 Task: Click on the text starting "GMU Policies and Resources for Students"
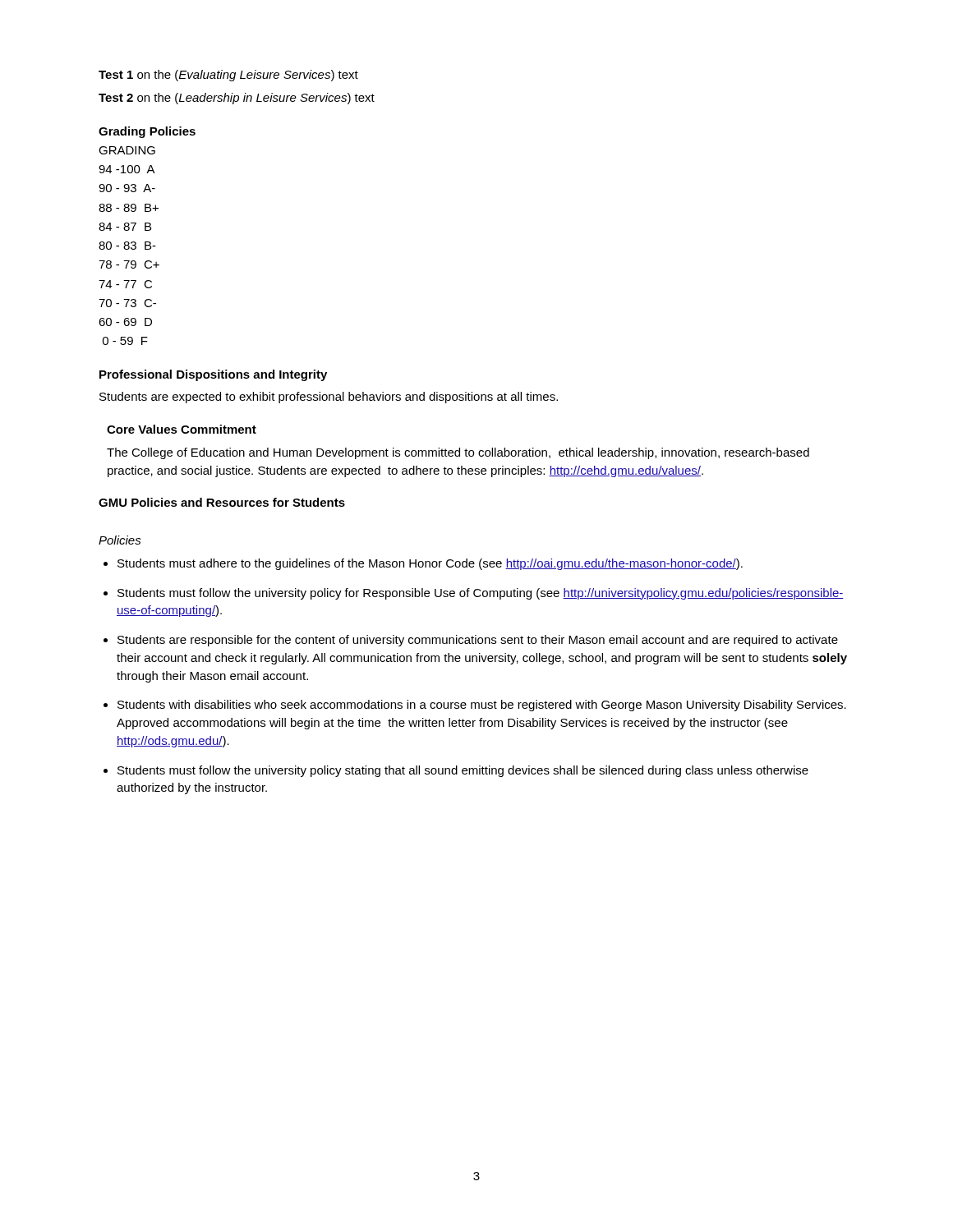click(x=222, y=503)
